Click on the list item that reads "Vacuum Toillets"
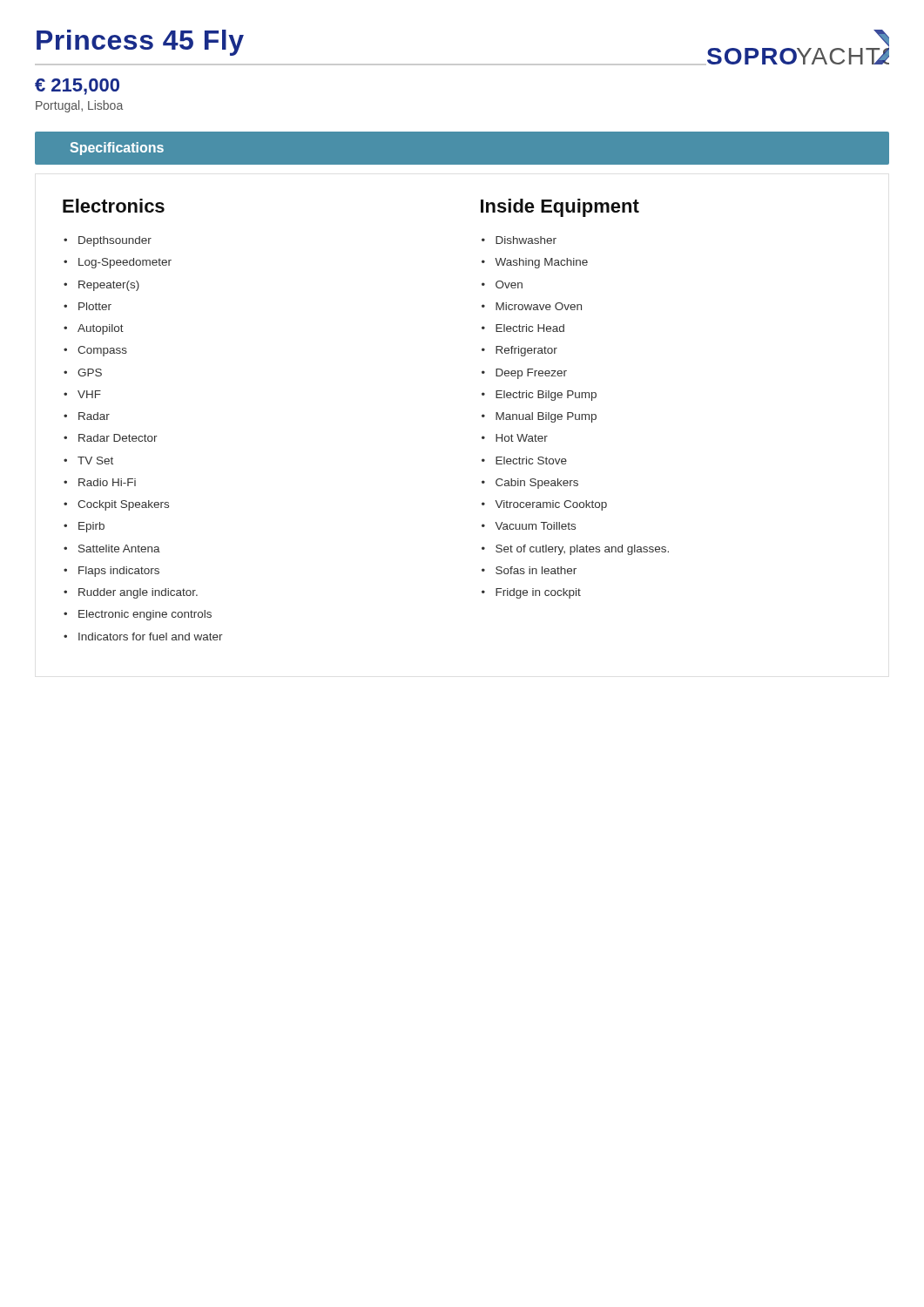 [536, 526]
